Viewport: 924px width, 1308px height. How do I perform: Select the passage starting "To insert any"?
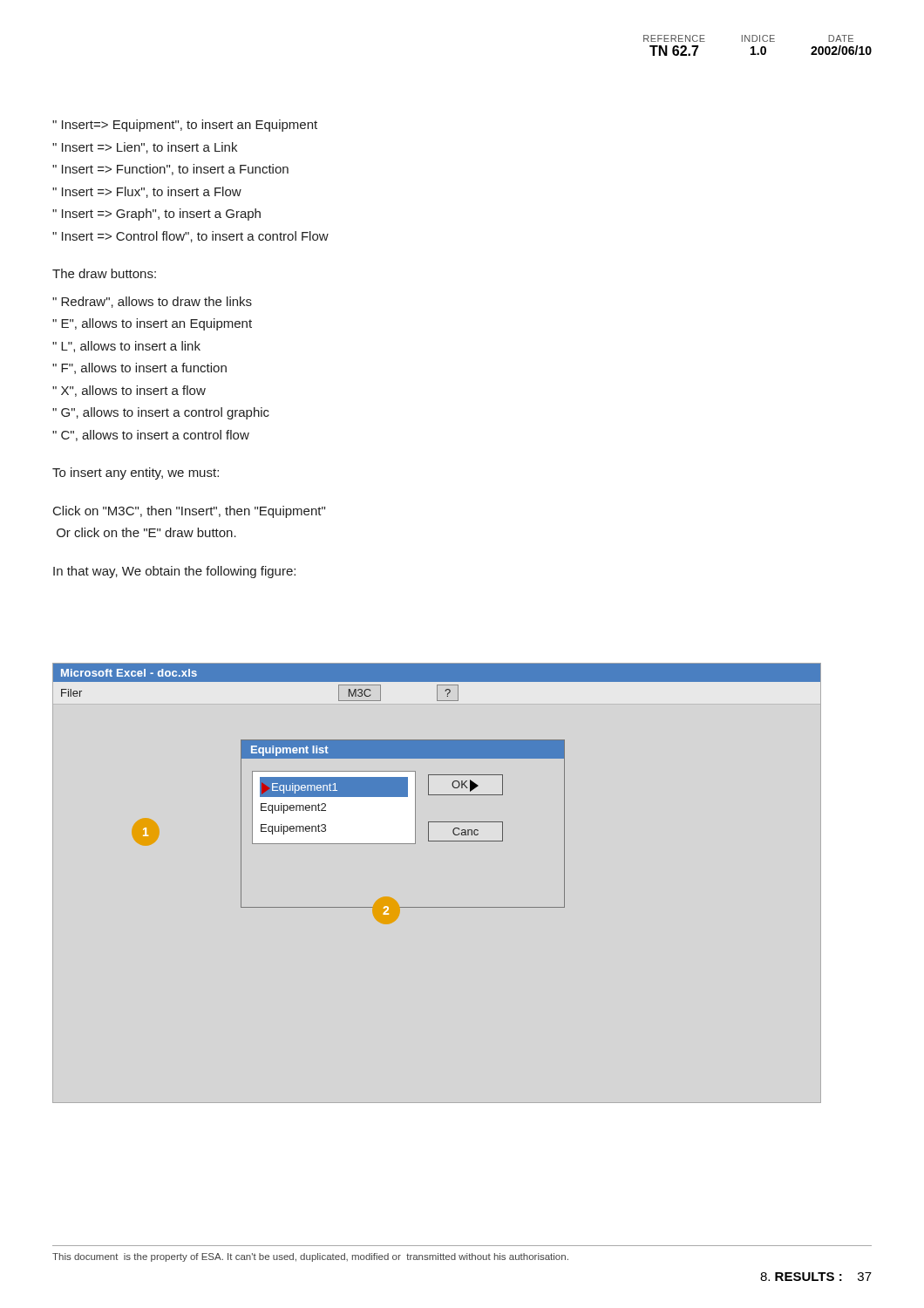tap(136, 472)
